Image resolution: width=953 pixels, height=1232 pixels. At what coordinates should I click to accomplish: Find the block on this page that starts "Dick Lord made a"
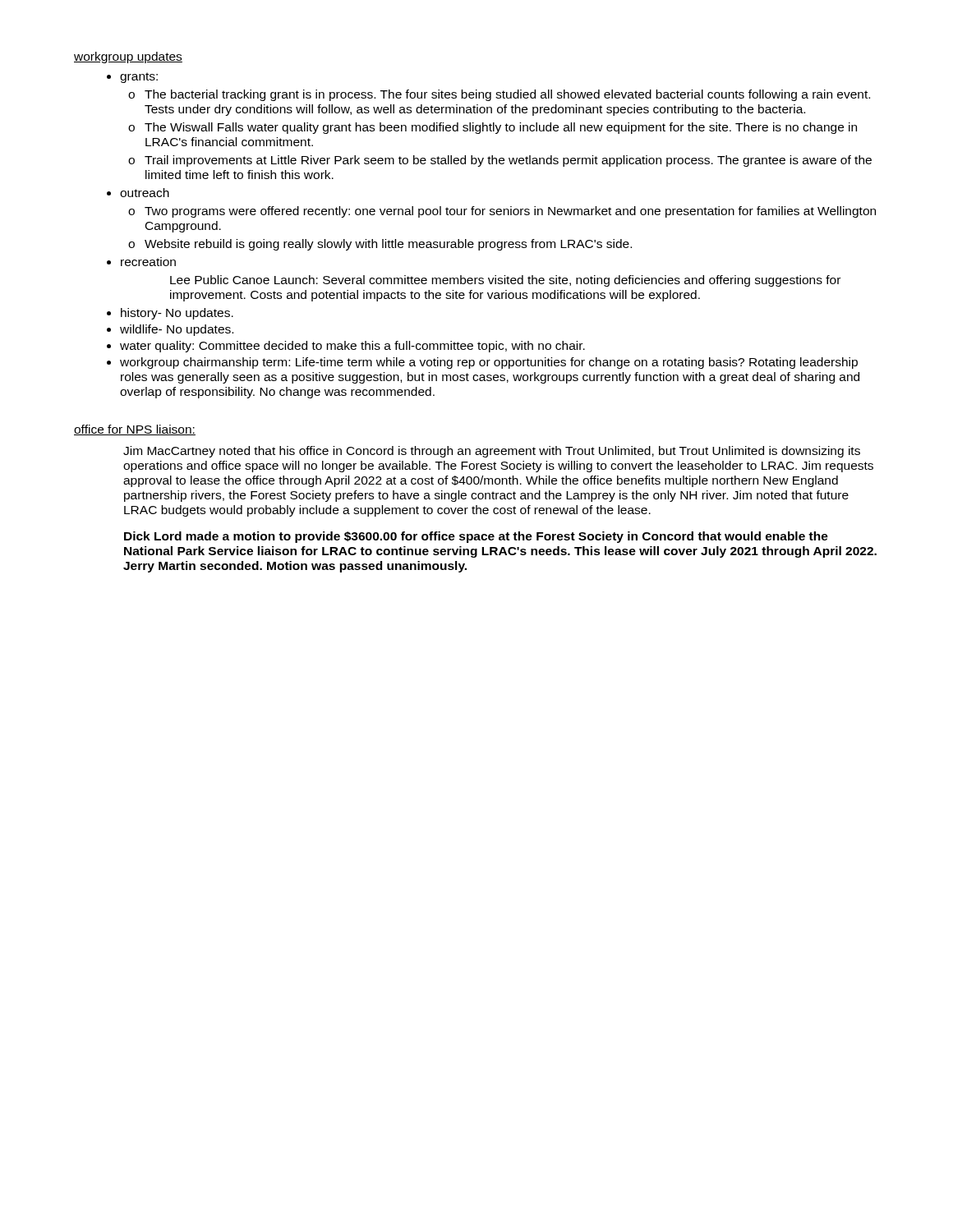[500, 551]
